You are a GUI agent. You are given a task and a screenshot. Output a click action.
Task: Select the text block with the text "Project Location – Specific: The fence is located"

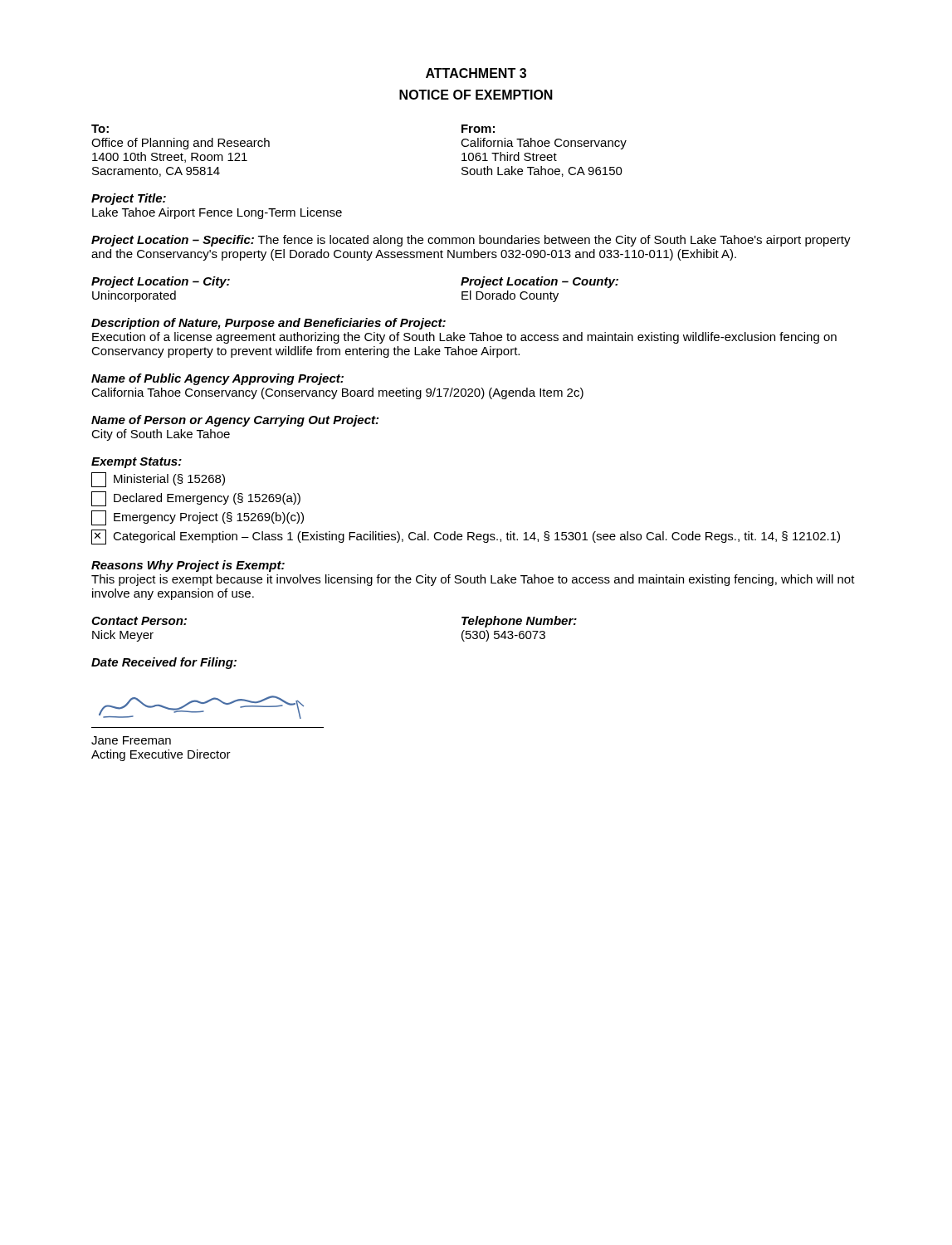click(x=471, y=247)
